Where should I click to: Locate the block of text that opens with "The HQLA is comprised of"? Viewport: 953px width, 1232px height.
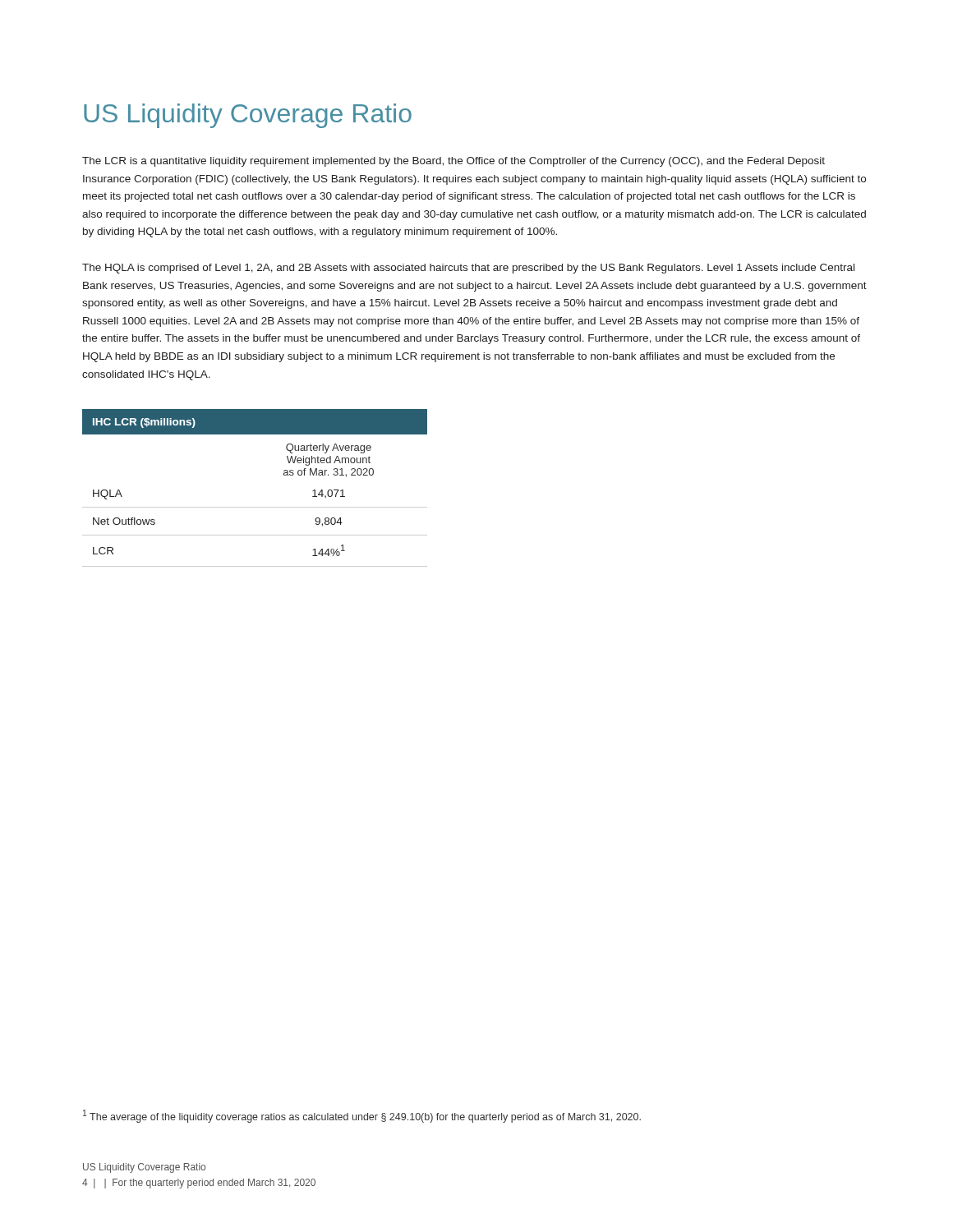click(476, 321)
